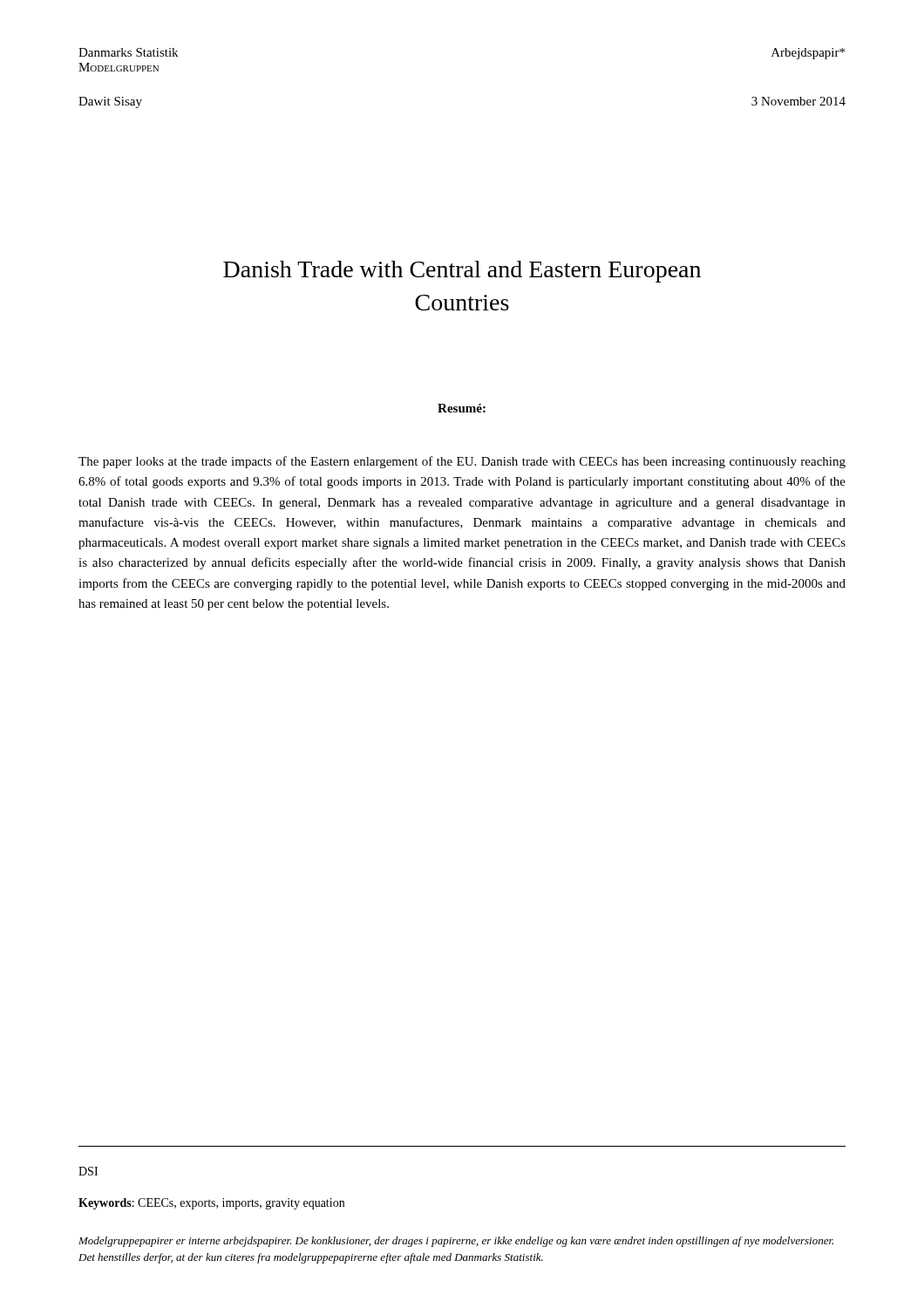Find the passage starting "Danish Trade with Central and Eastern EuropeanCountries"
Viewport: 924px width, 1308px height.
(x=462, y=286)
